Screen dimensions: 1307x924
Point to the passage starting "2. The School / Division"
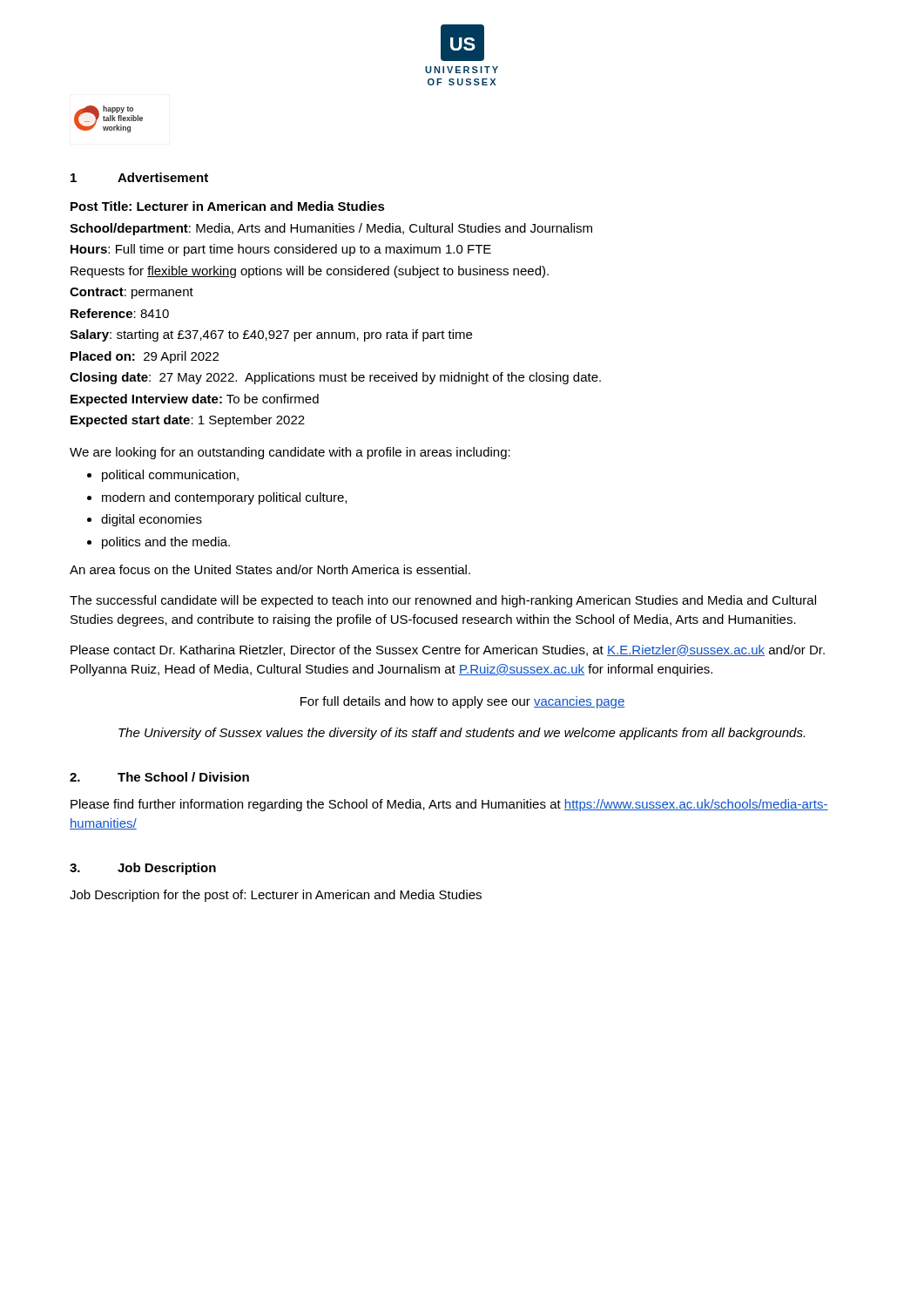(160, 776)
